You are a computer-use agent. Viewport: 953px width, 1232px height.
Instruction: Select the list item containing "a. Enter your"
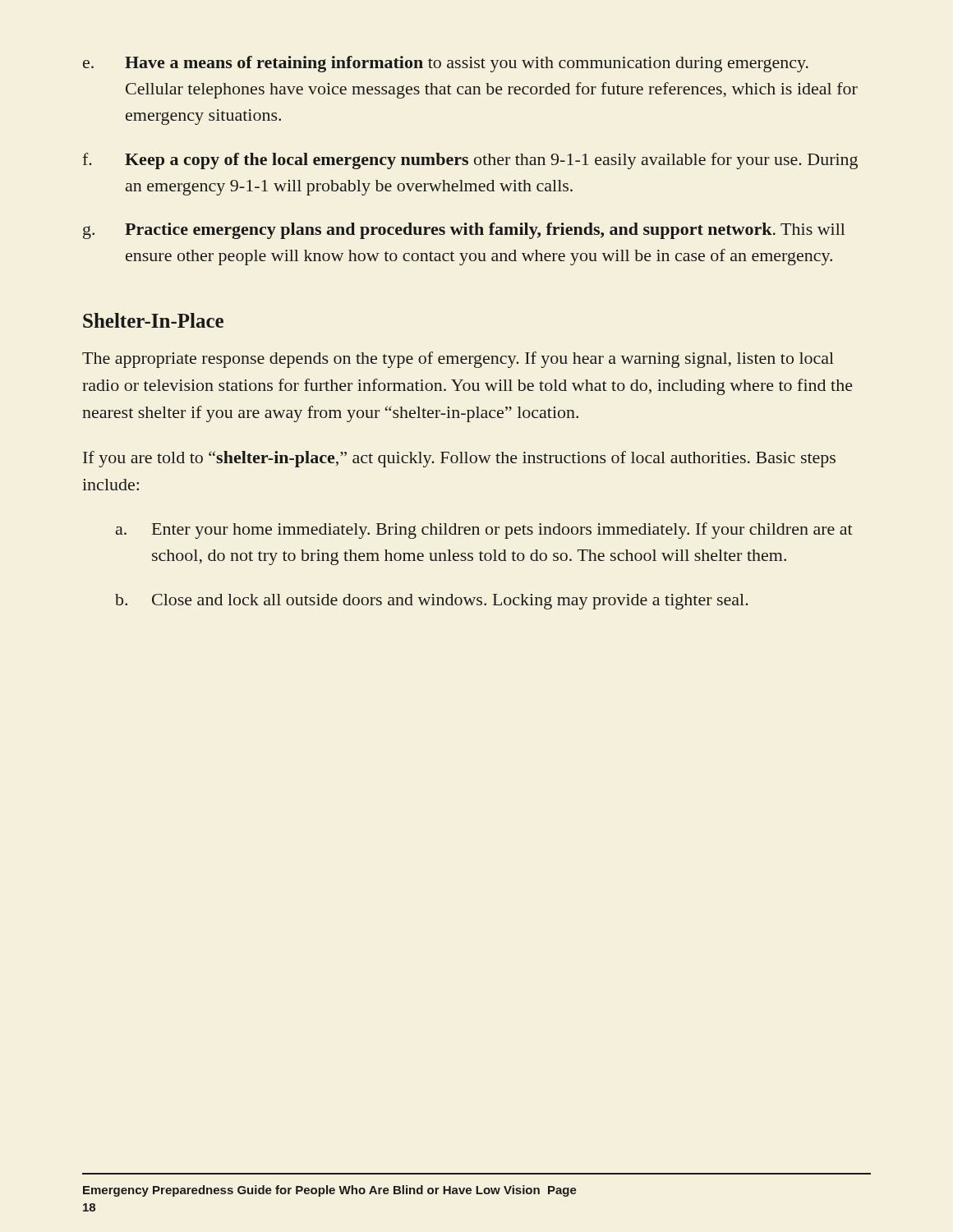[493, 542]
